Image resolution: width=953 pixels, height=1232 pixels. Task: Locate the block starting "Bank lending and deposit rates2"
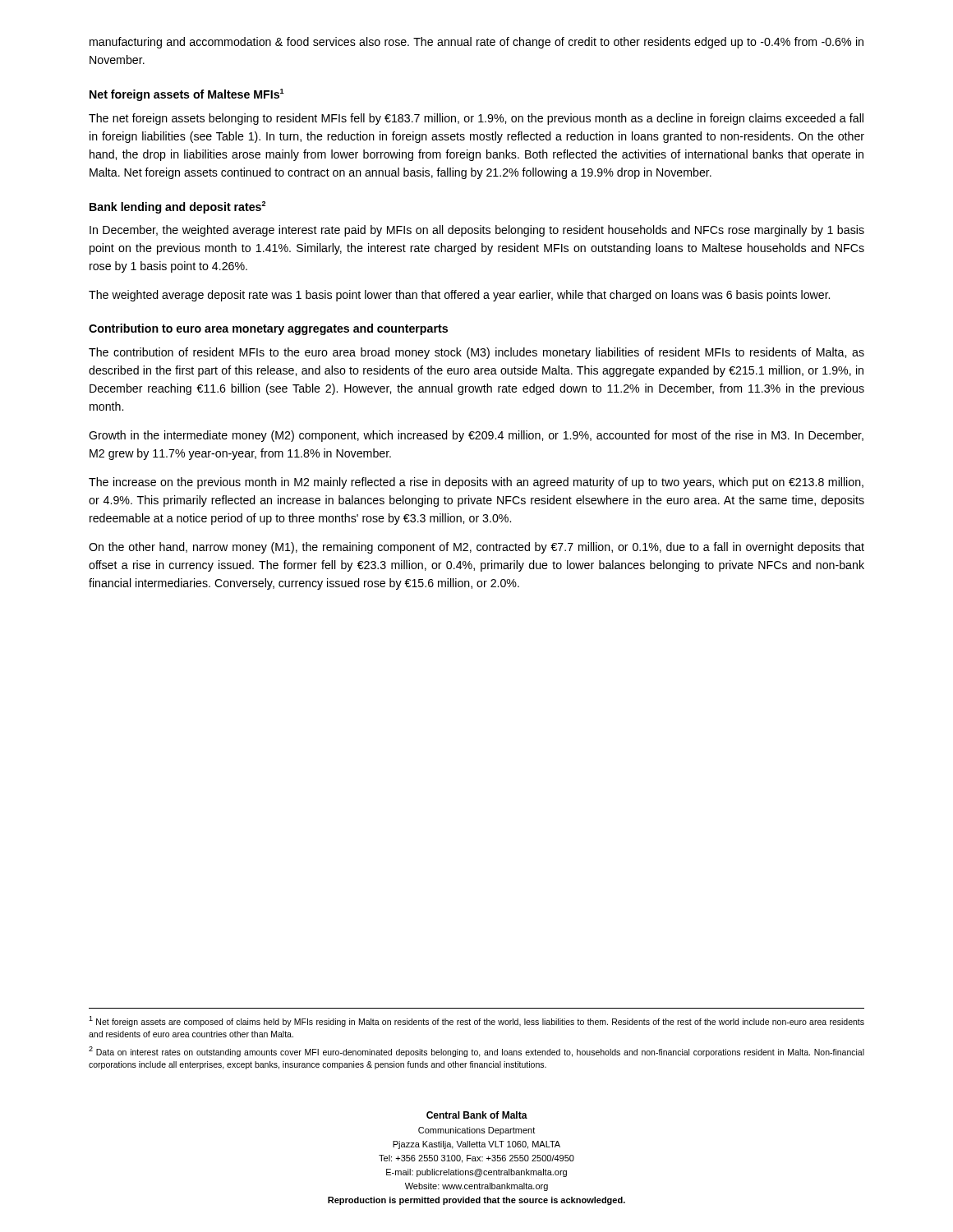point(177,206)
